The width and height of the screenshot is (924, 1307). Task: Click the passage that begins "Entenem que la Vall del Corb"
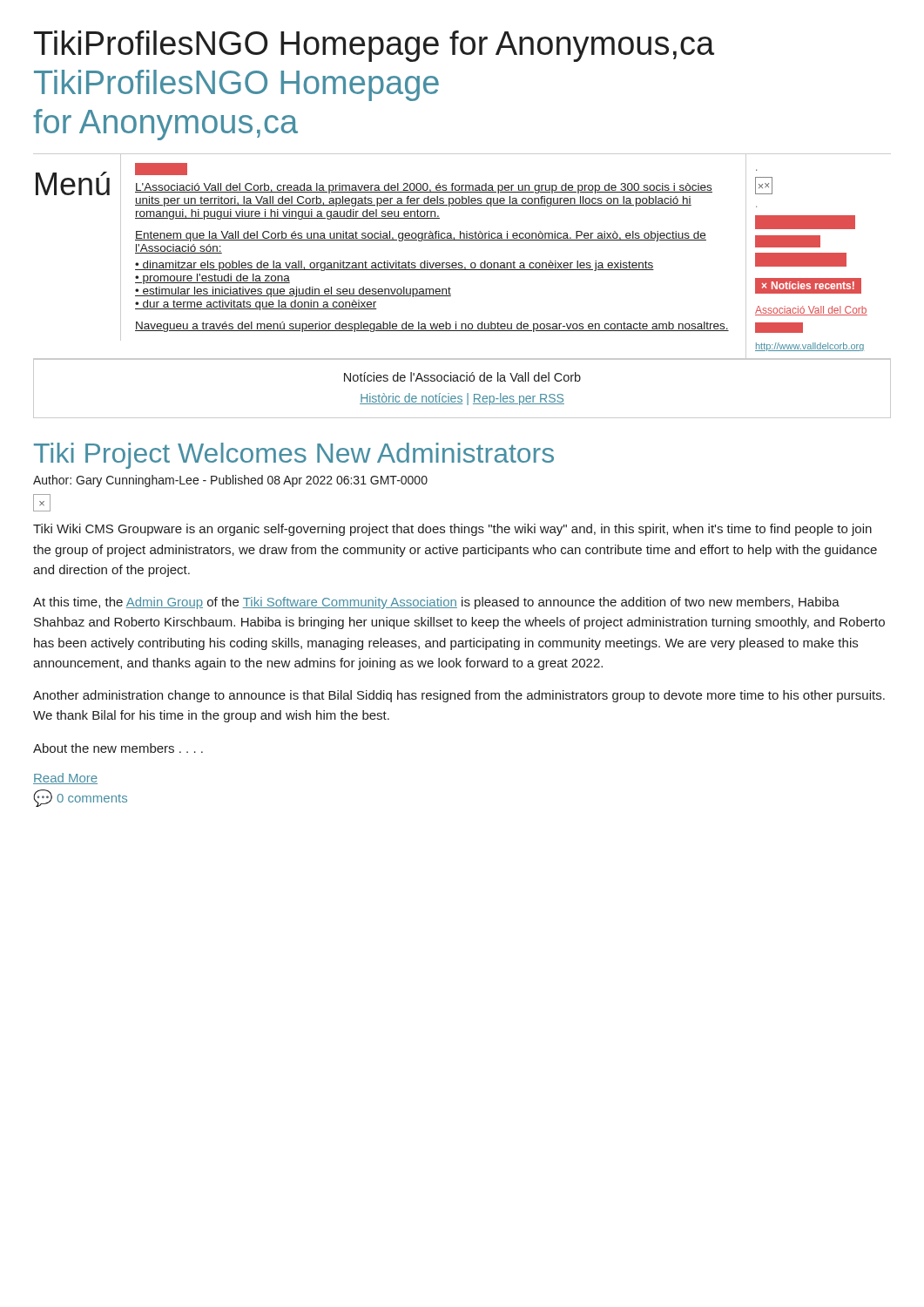(x=433, y=270)
